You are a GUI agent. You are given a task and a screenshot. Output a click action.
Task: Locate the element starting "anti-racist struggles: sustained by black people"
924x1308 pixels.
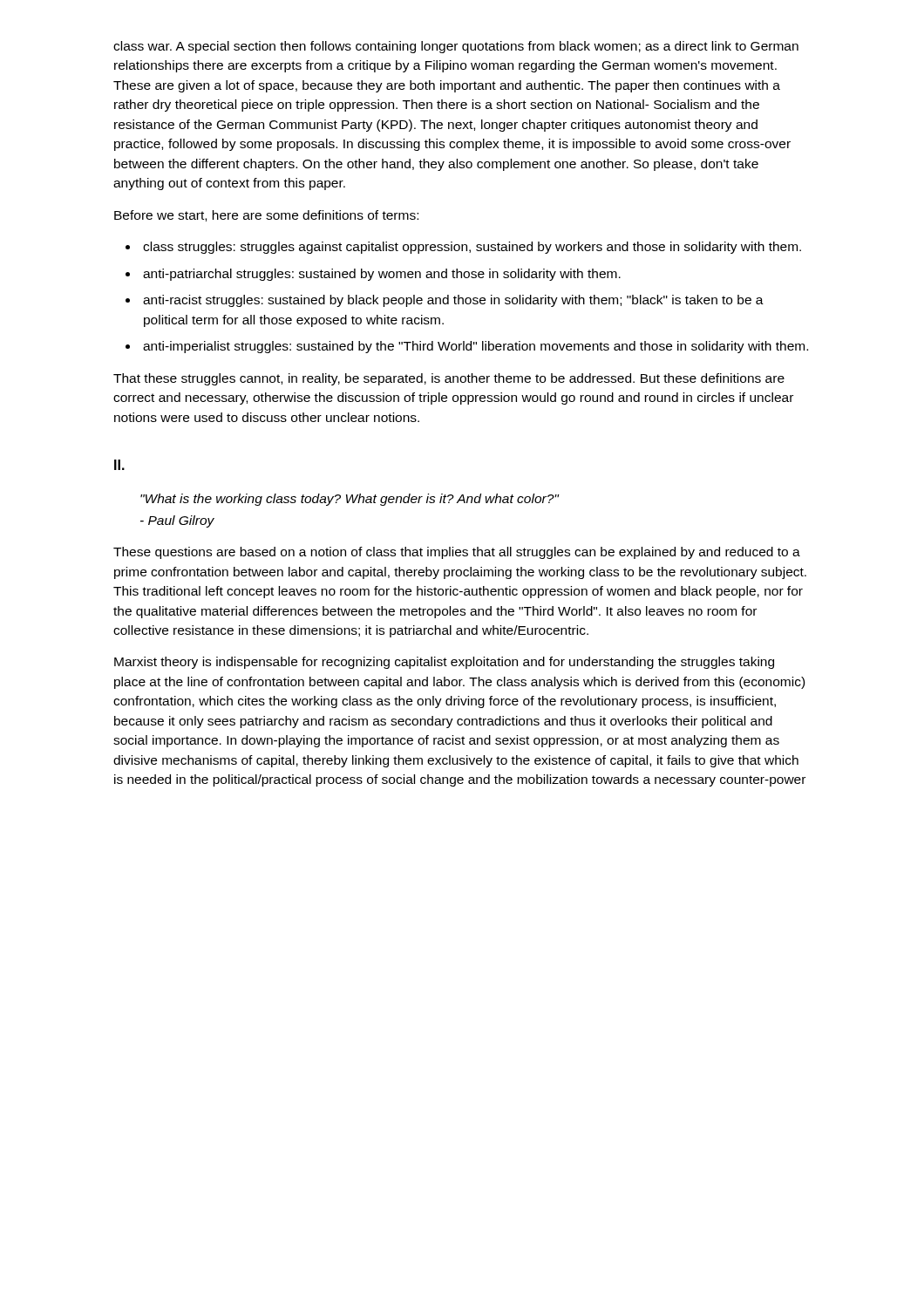(x=453, y=309)
